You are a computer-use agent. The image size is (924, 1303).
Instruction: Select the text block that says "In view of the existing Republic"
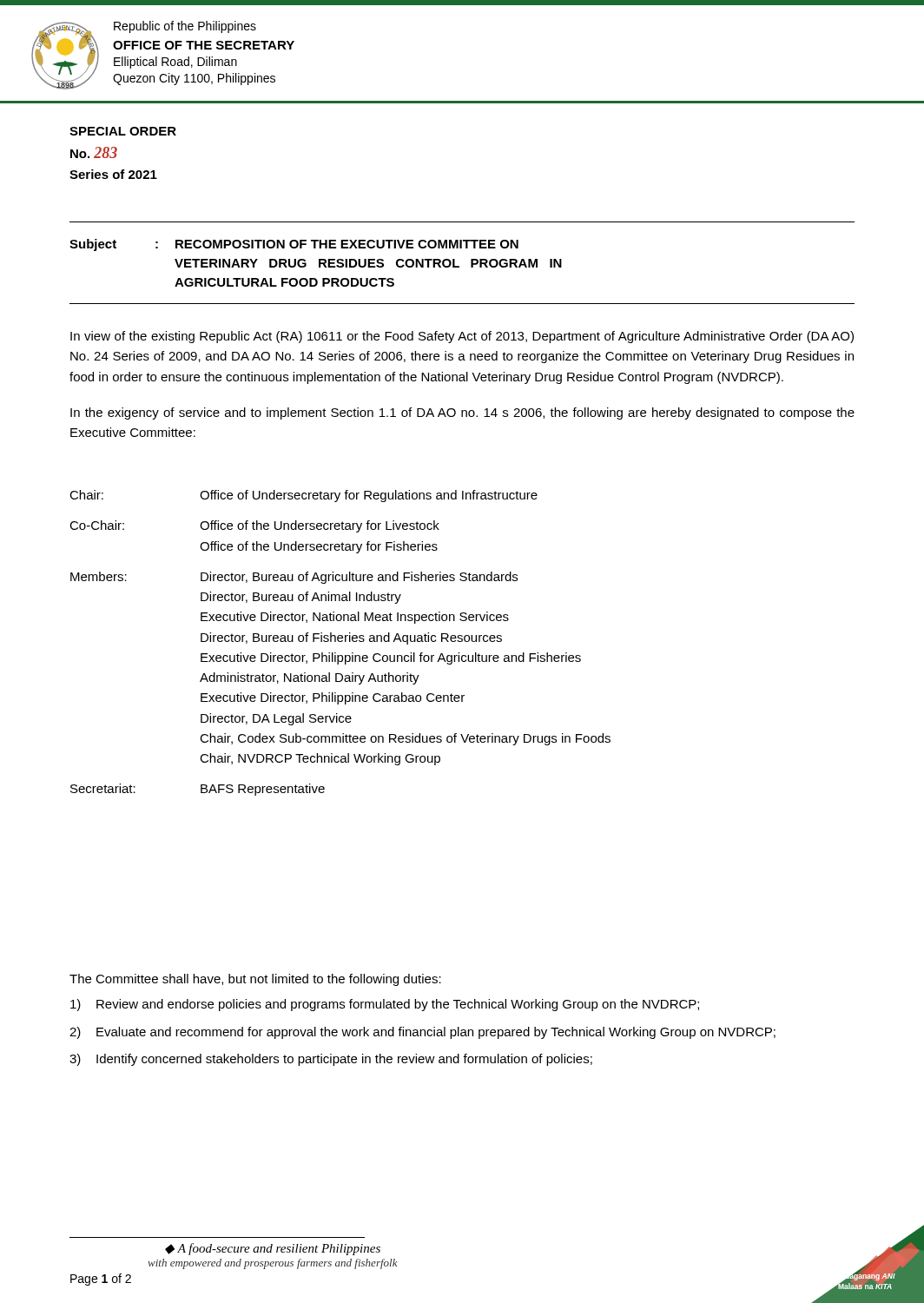tap(462, 356)
